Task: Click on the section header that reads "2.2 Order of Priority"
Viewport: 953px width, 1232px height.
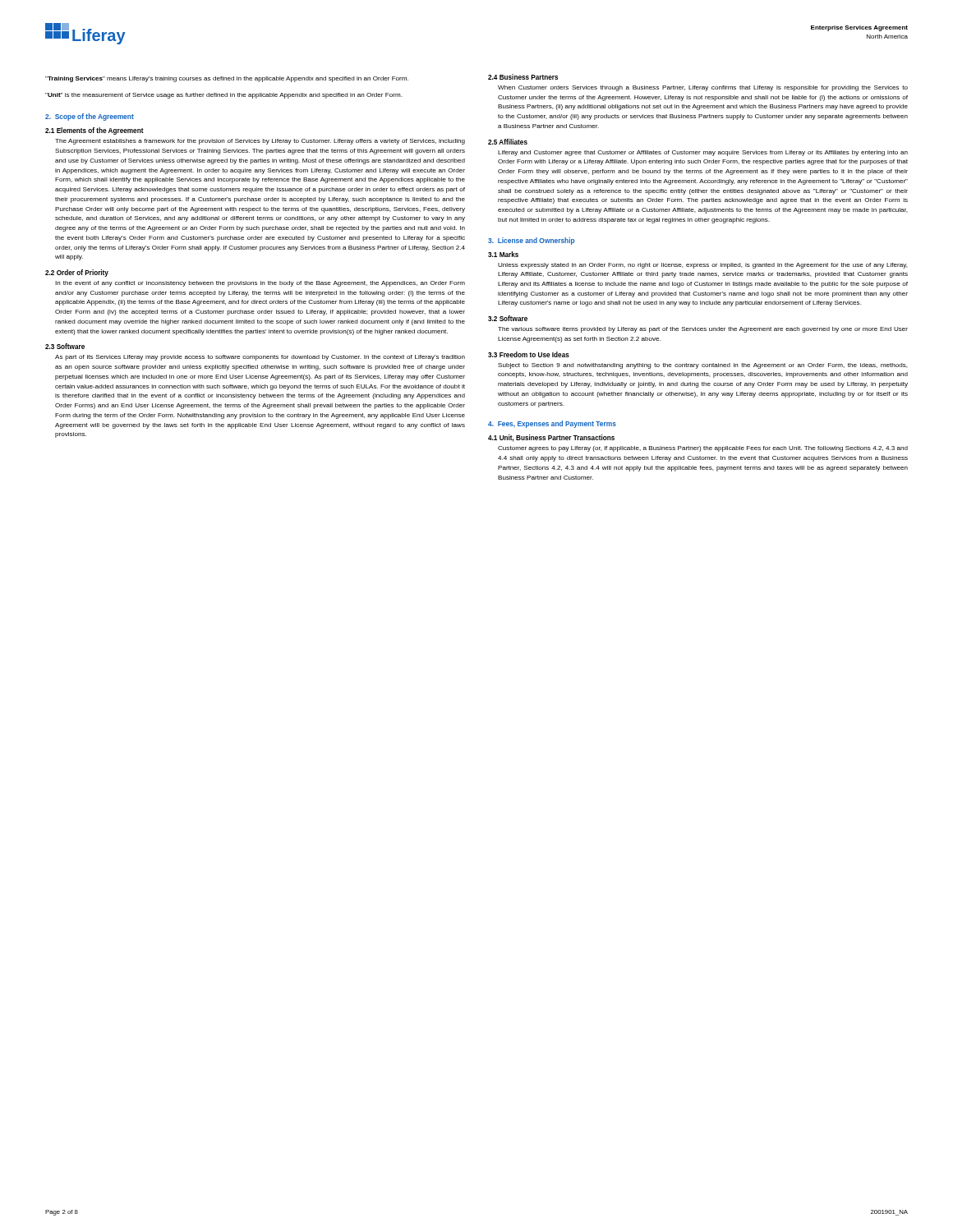Action: (x=77, y=273)
